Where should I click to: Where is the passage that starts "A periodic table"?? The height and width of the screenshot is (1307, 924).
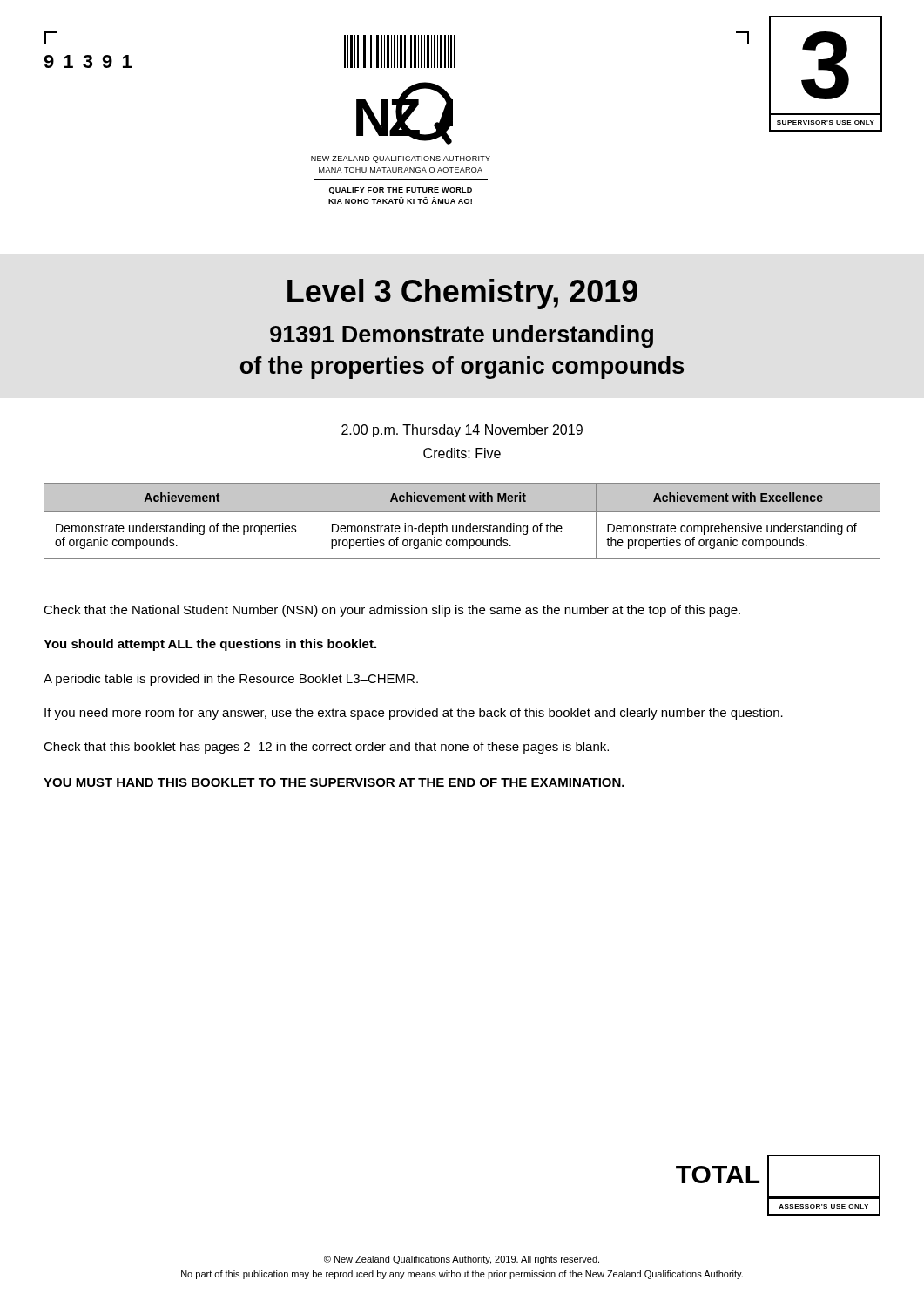coord(231,678)
